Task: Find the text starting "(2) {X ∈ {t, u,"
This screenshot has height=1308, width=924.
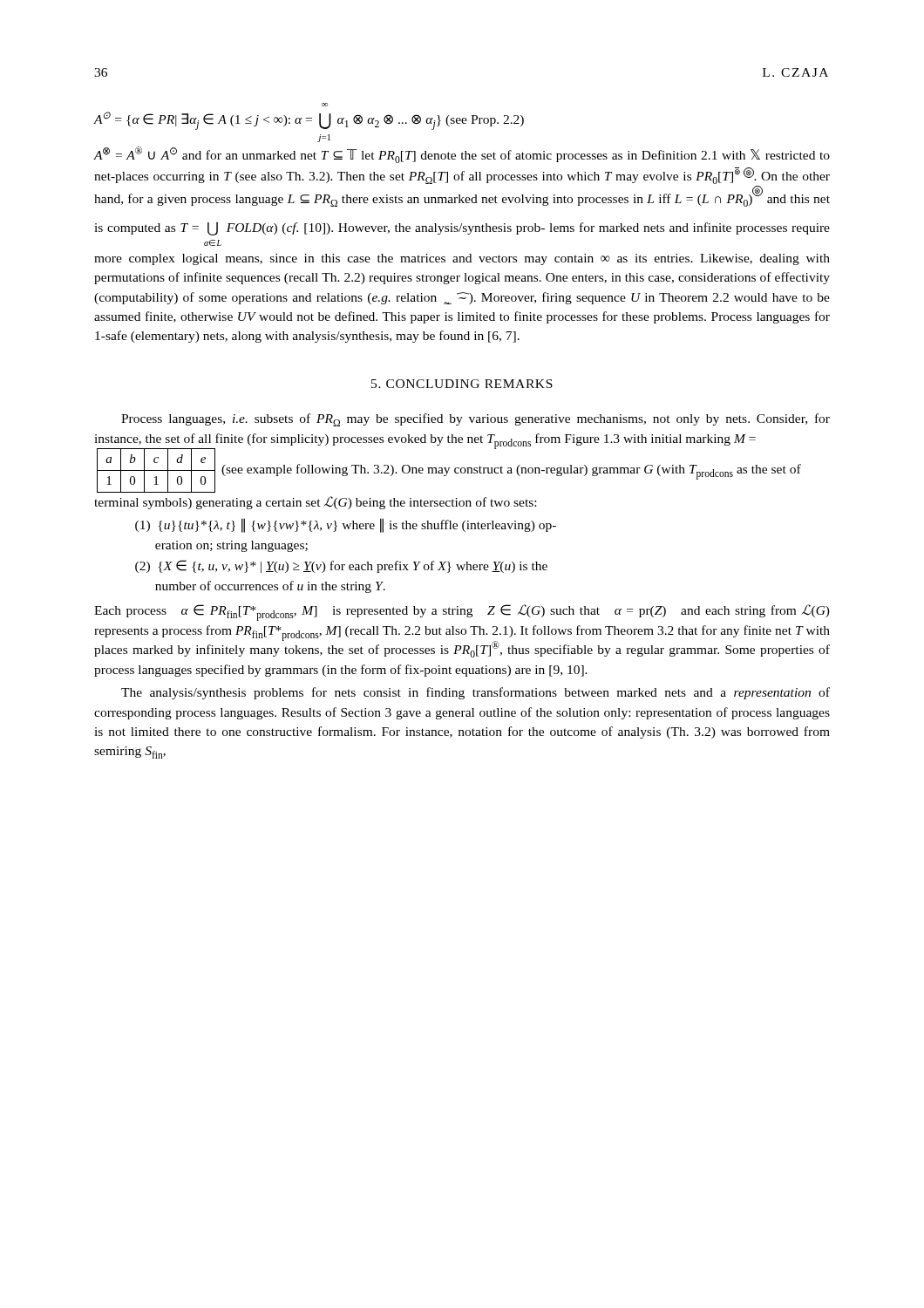Action: tap(482, 577)
